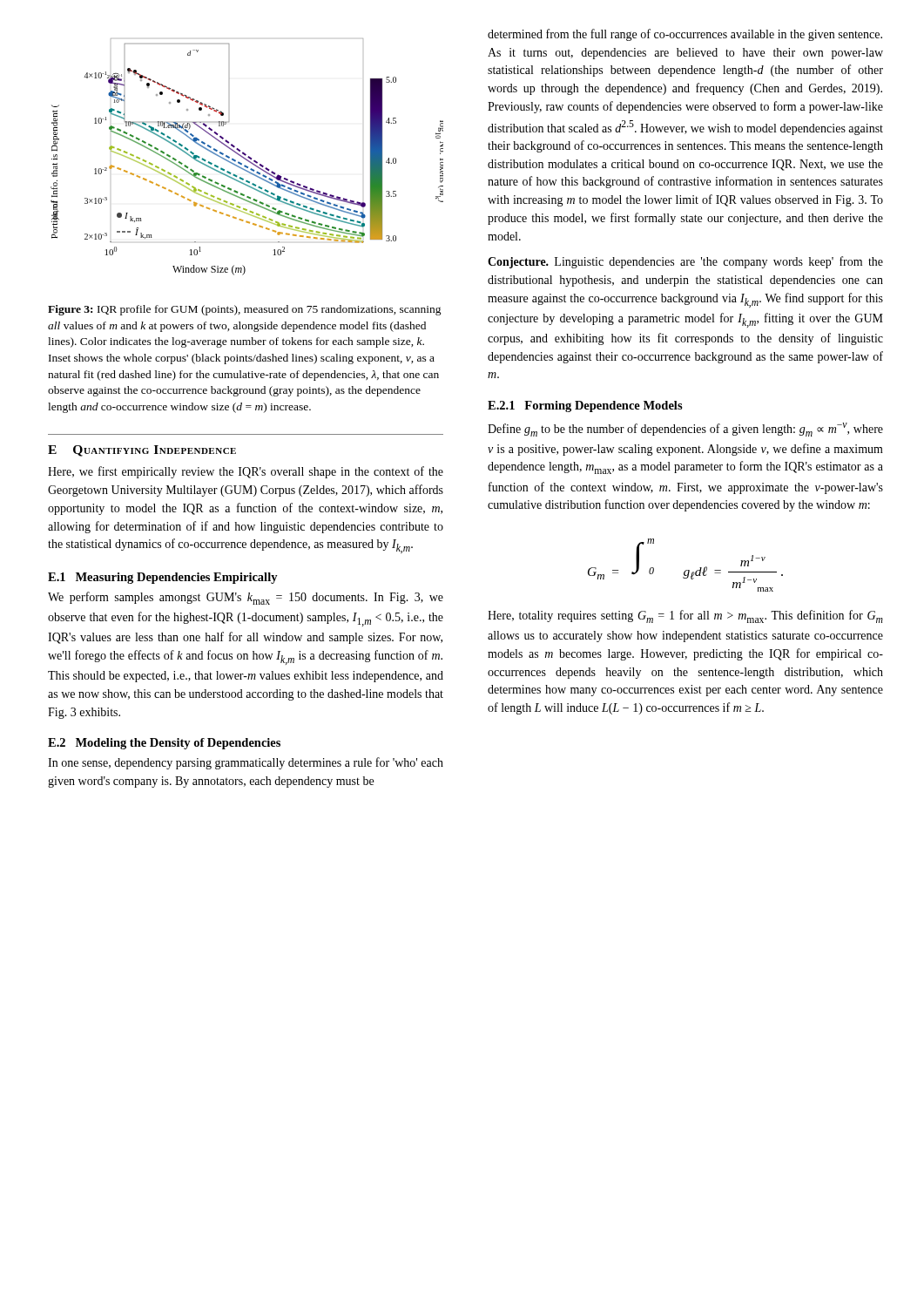
Task: Locate the text starting "Here, we first empirically review the IQR's overall"
Action: pos(246,510)
